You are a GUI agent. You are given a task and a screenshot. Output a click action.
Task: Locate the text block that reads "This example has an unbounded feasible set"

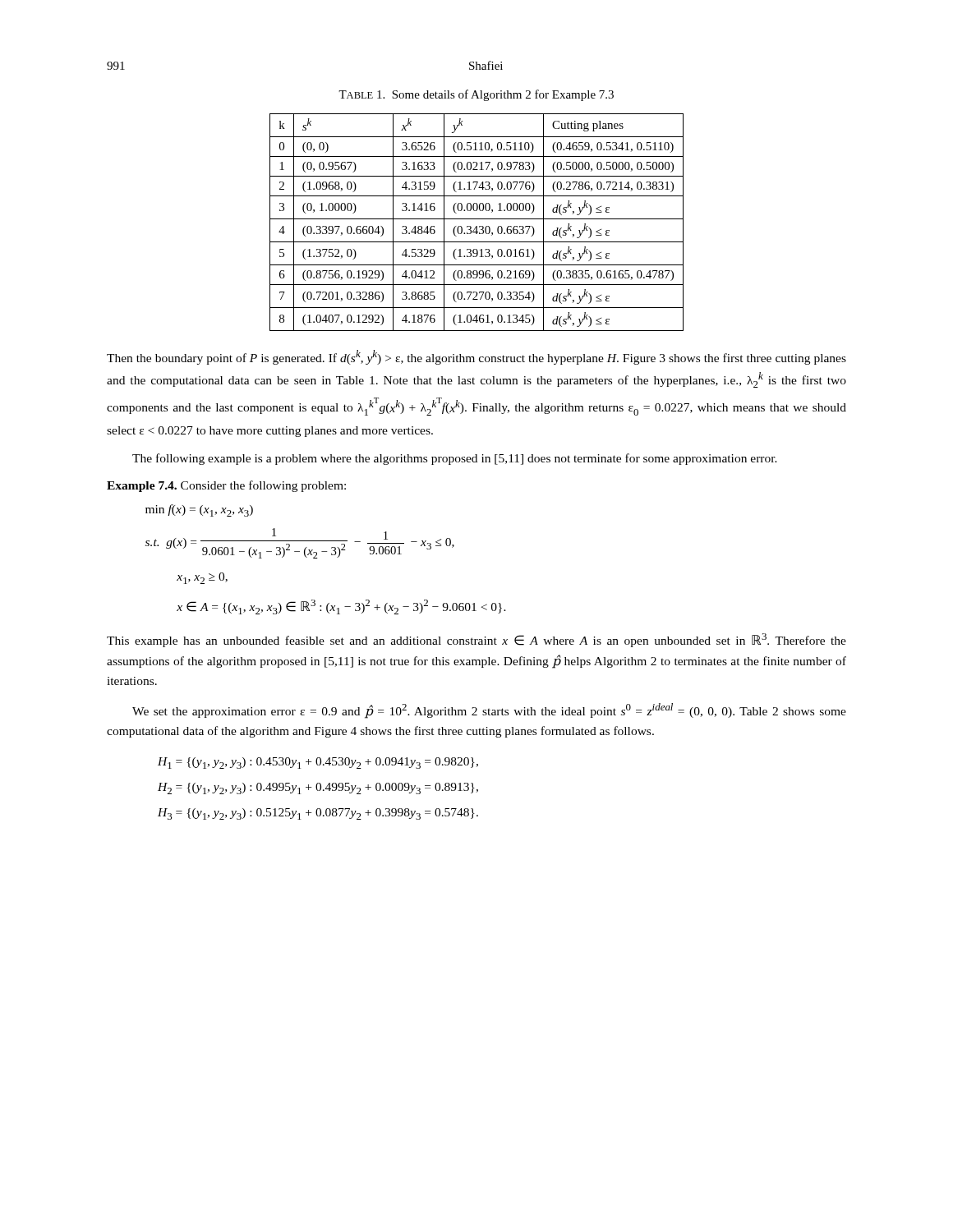476,640
